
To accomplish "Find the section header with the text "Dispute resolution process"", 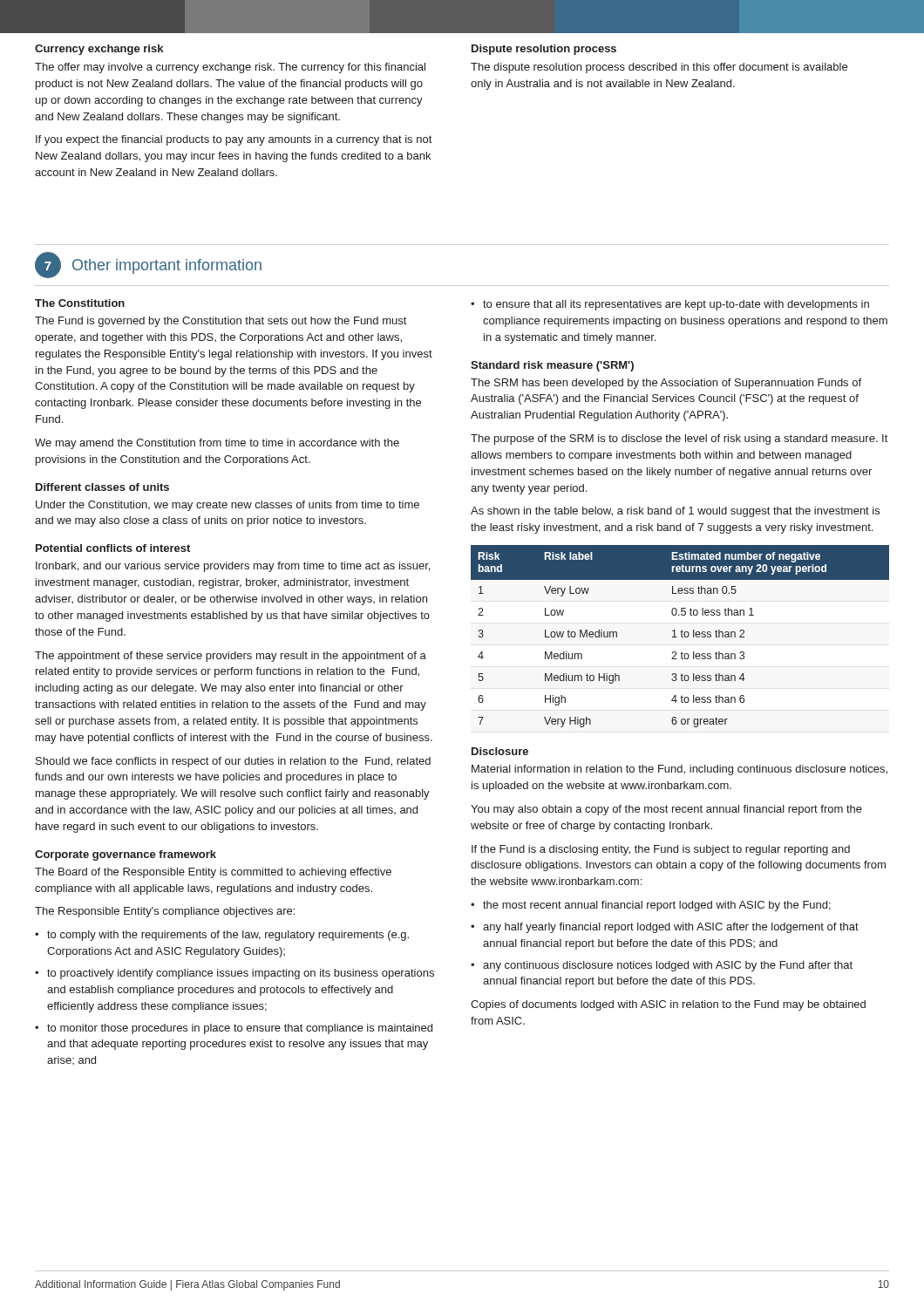I will [x=544, y=48].
